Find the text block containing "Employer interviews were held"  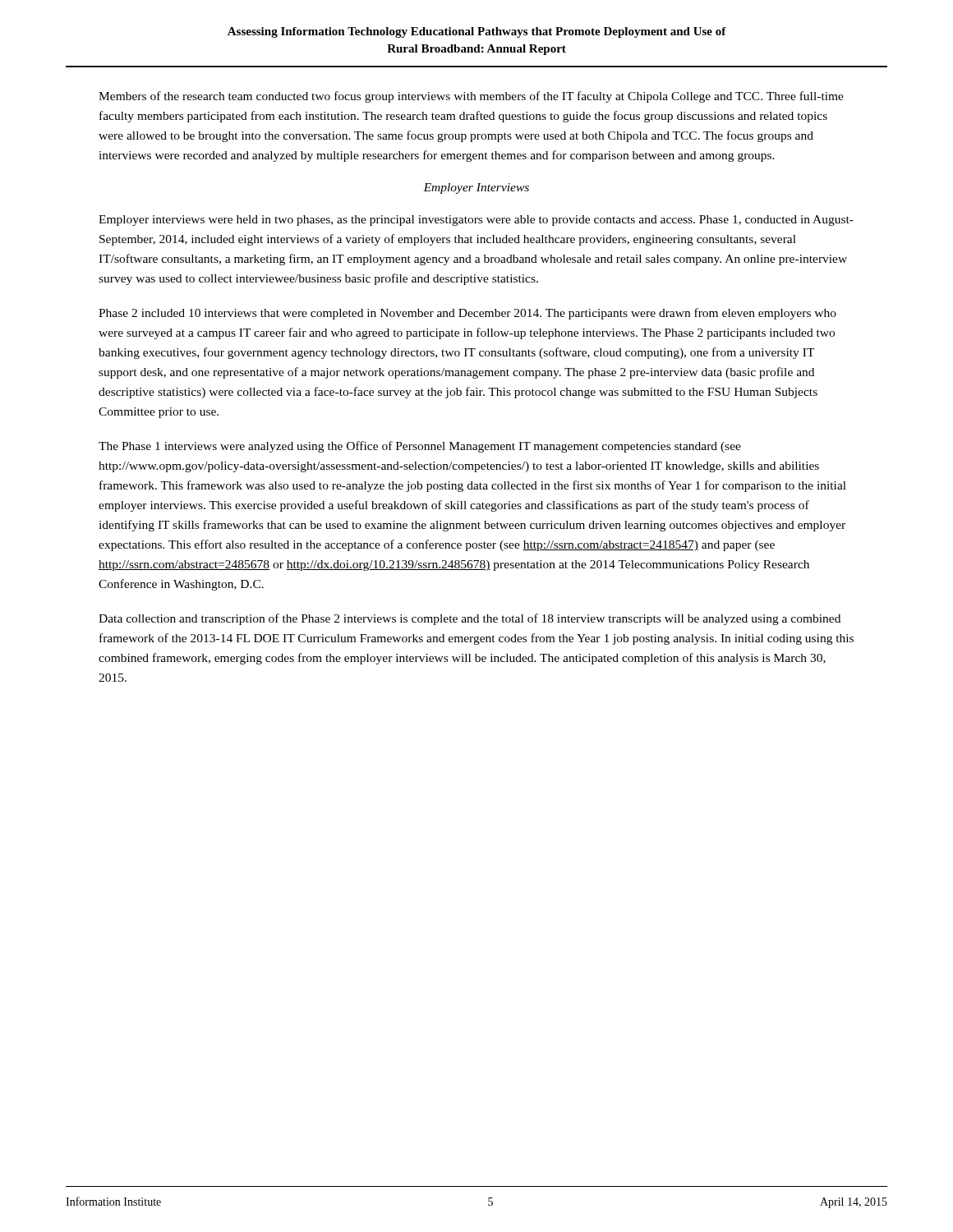[x=476, y=248]
